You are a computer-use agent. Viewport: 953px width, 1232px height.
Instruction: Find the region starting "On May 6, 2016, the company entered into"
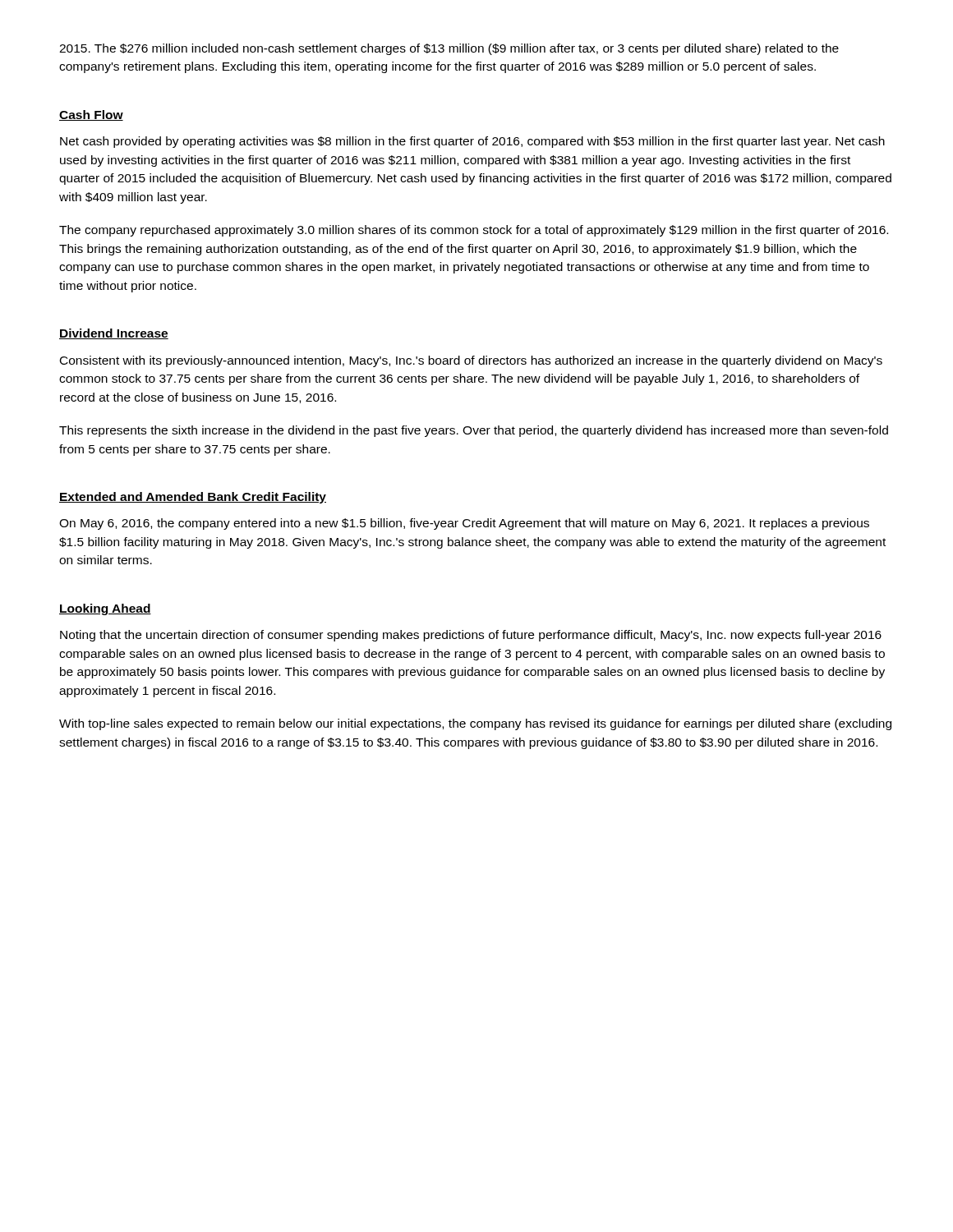click(x=472, y=542)
